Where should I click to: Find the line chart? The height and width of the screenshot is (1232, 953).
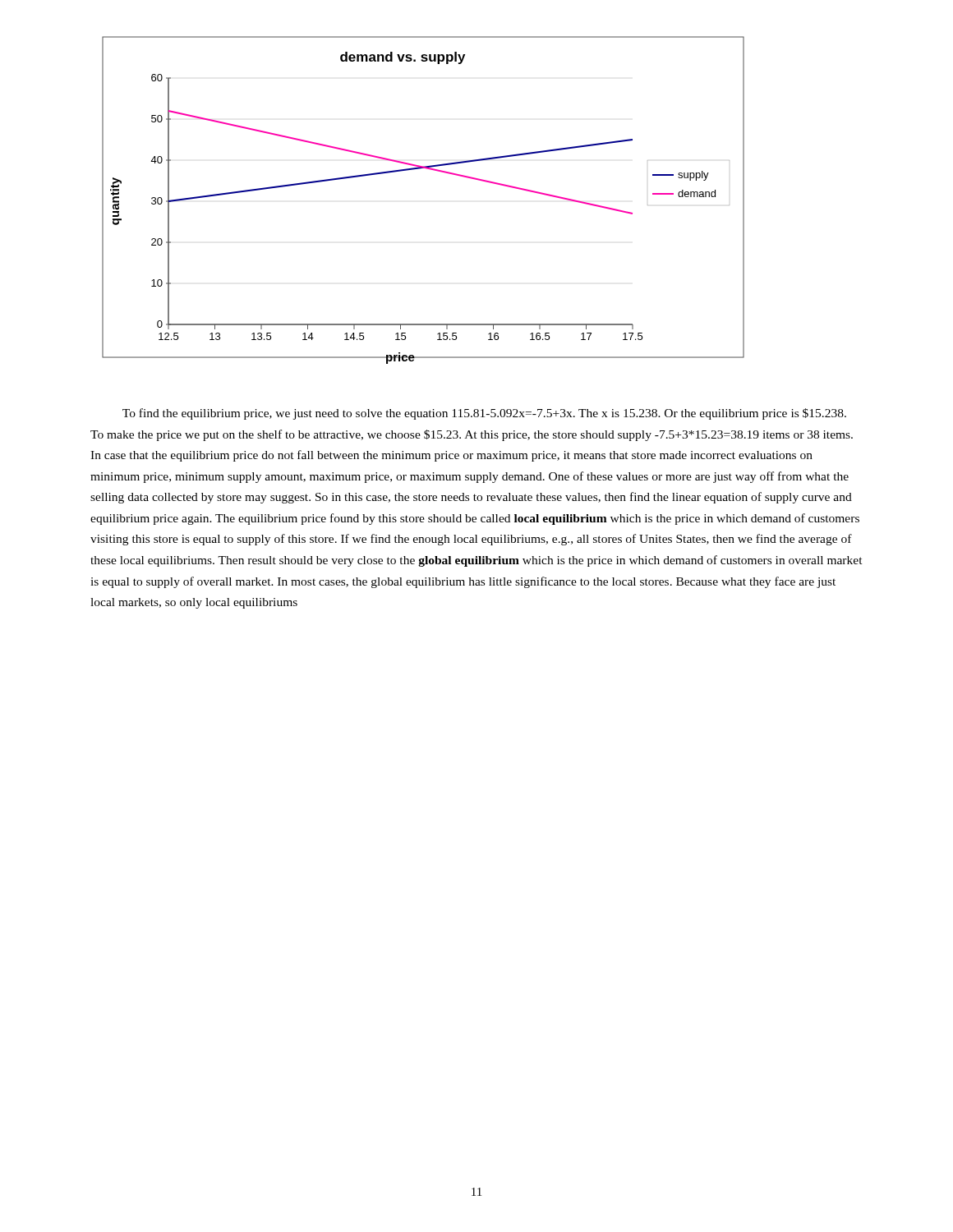435,211
